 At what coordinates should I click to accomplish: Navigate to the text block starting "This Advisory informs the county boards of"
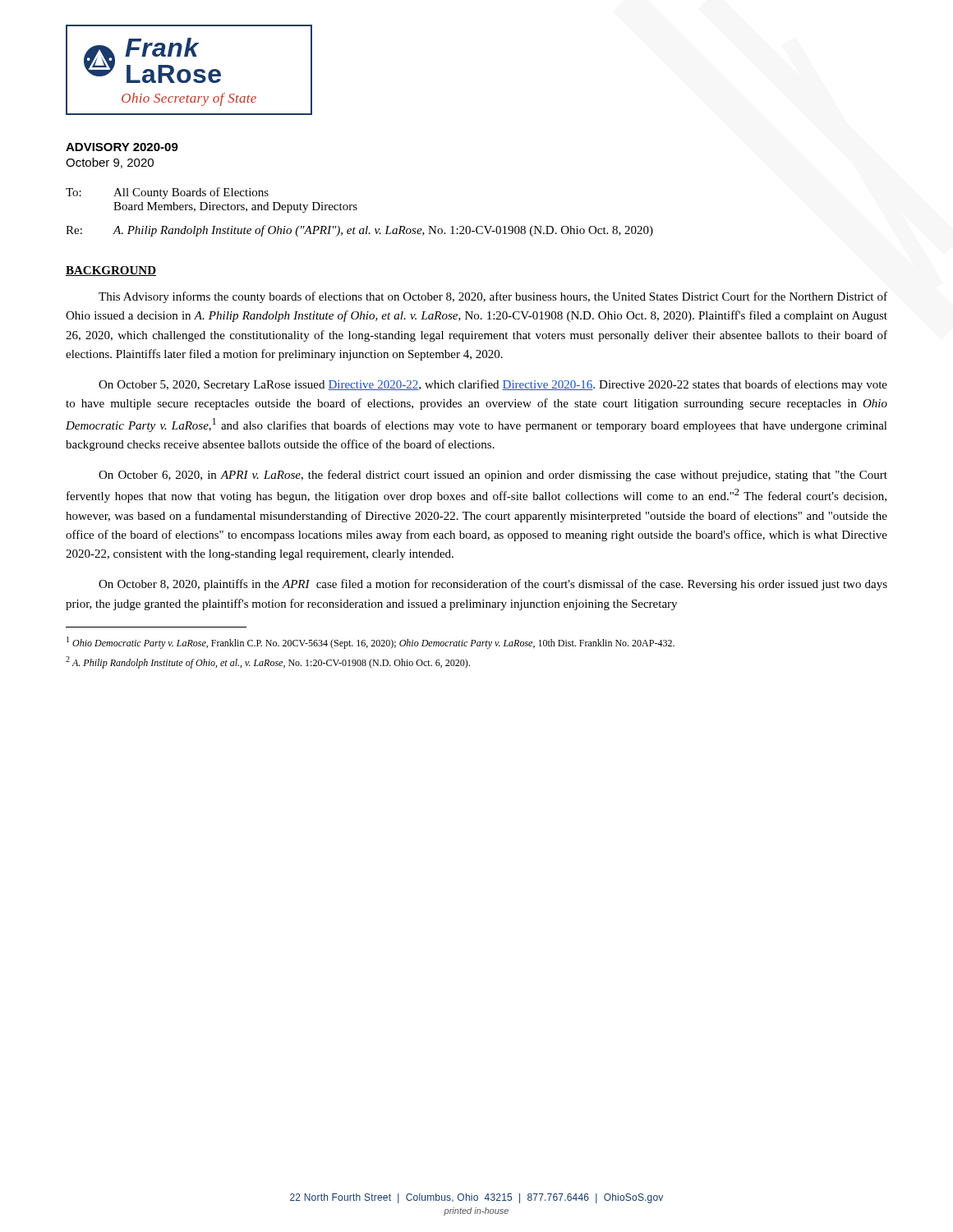476,325
